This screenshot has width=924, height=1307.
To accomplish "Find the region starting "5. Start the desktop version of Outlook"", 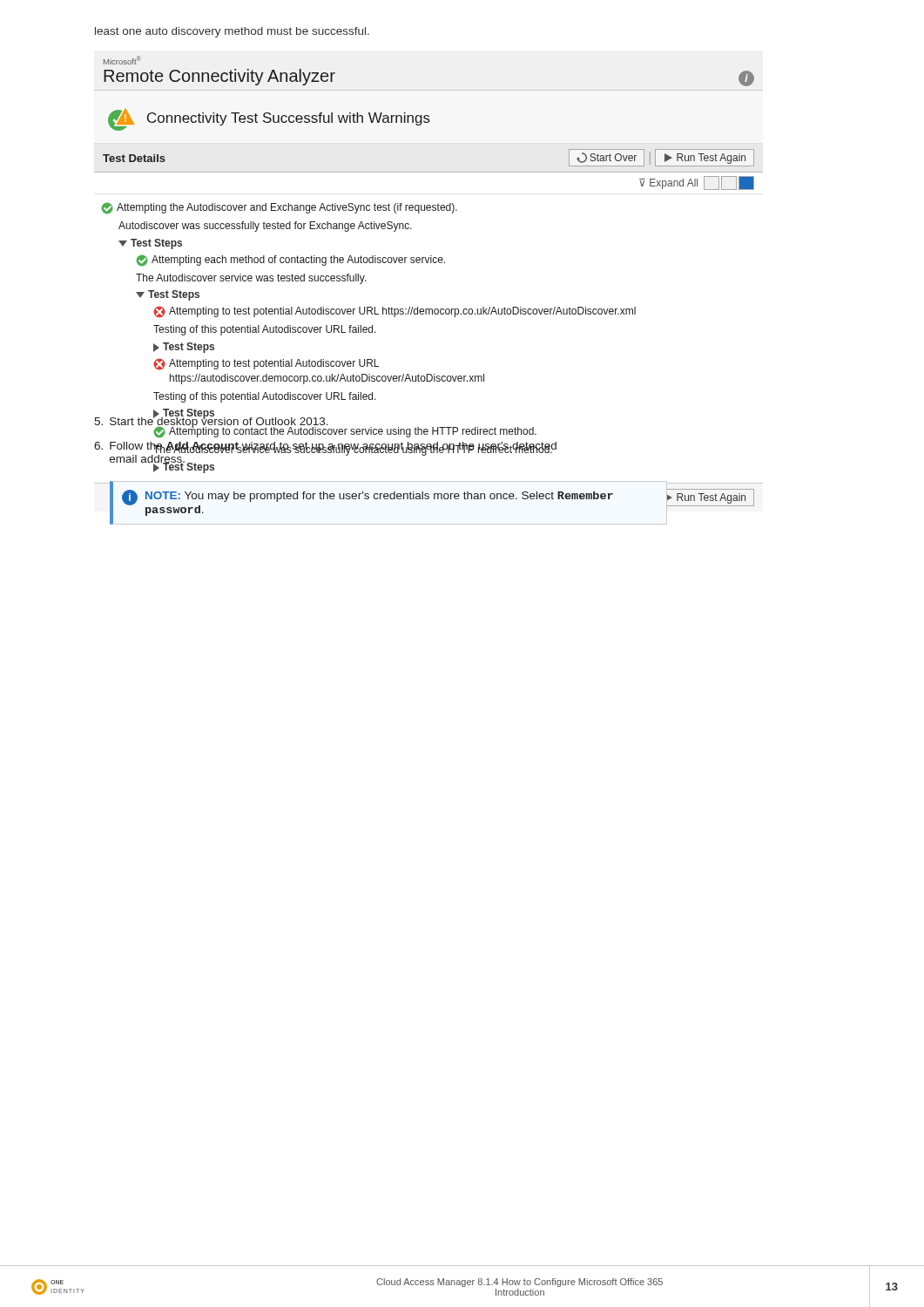I will point(211,421).
